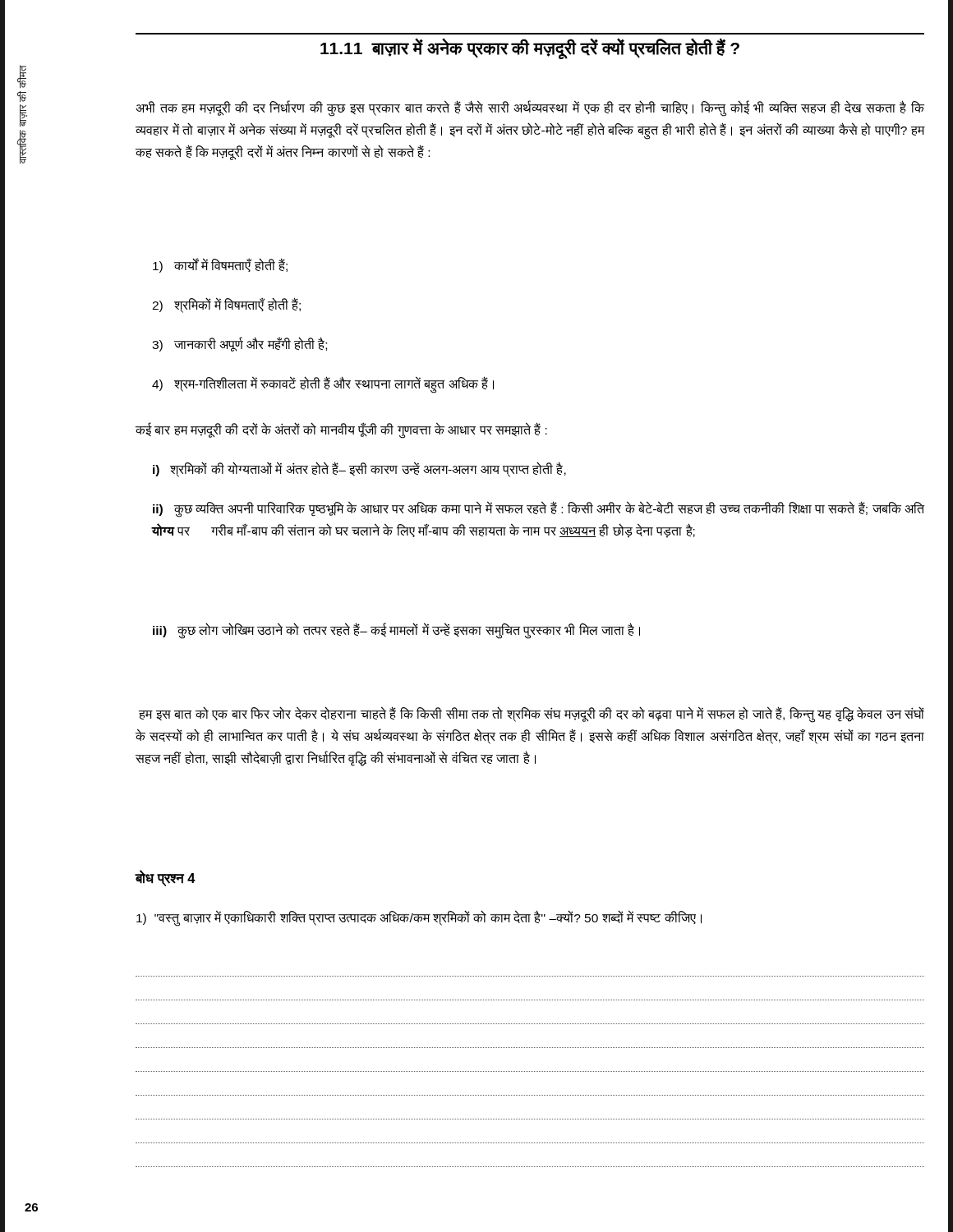Point to the region starting "1) ''वस्तु बाज़ार में एकाधिकारी शक्ति प्राप्त उत्पादक"

pos(420,918)
